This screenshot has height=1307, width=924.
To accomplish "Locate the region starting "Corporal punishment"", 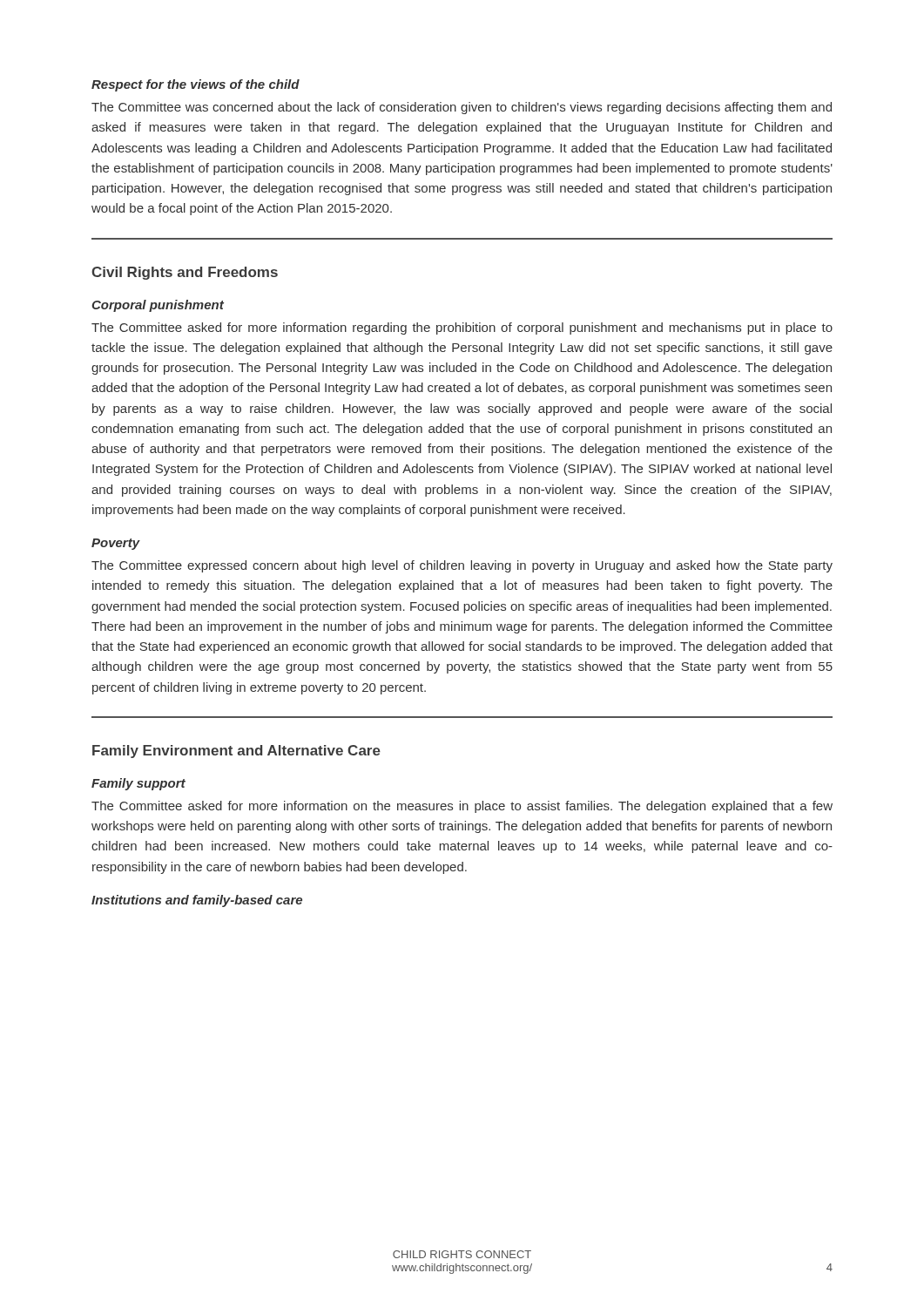I will point(157,304).
